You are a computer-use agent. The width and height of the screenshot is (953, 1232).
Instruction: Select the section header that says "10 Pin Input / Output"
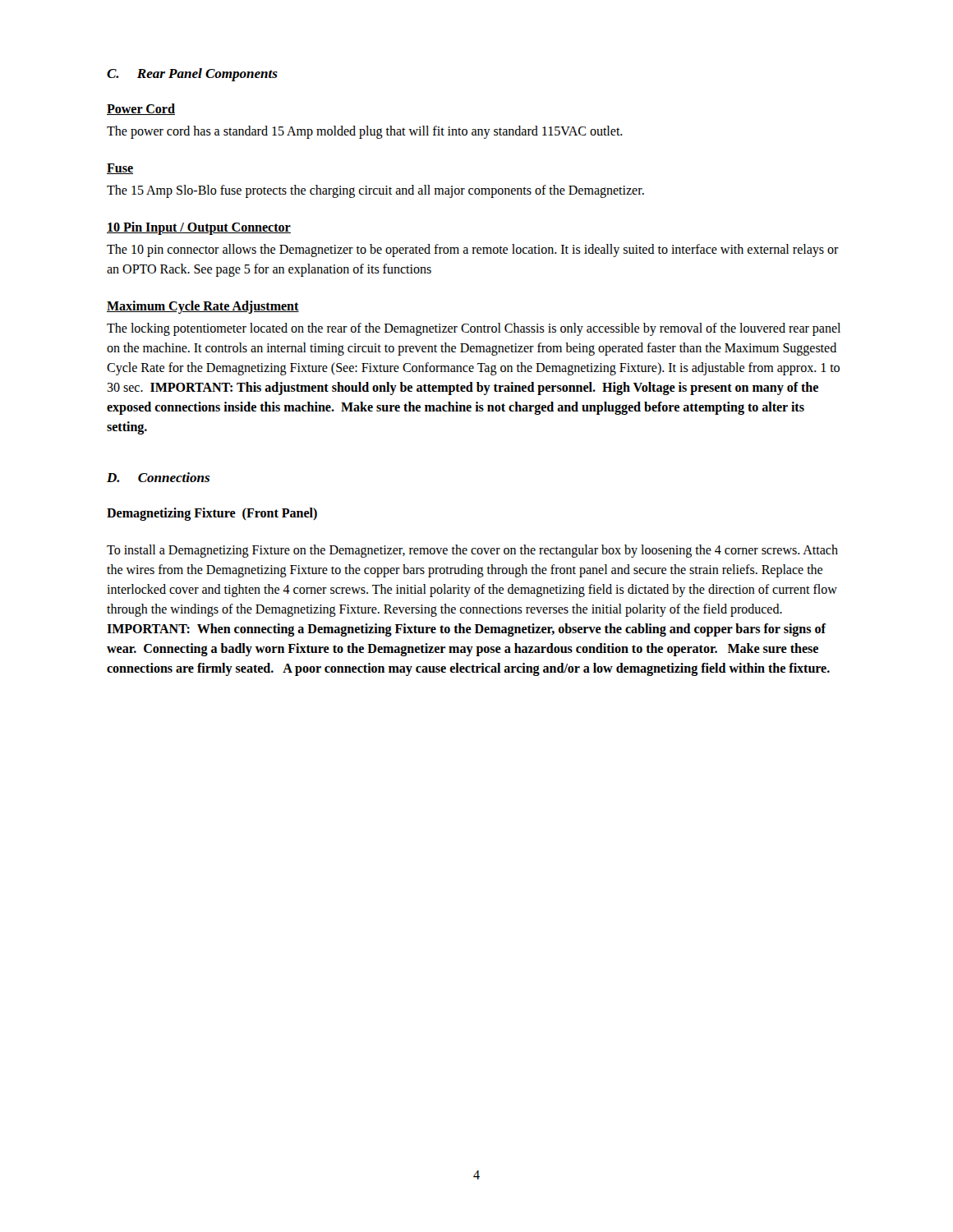pyautogui.click(x=476, y=250)
